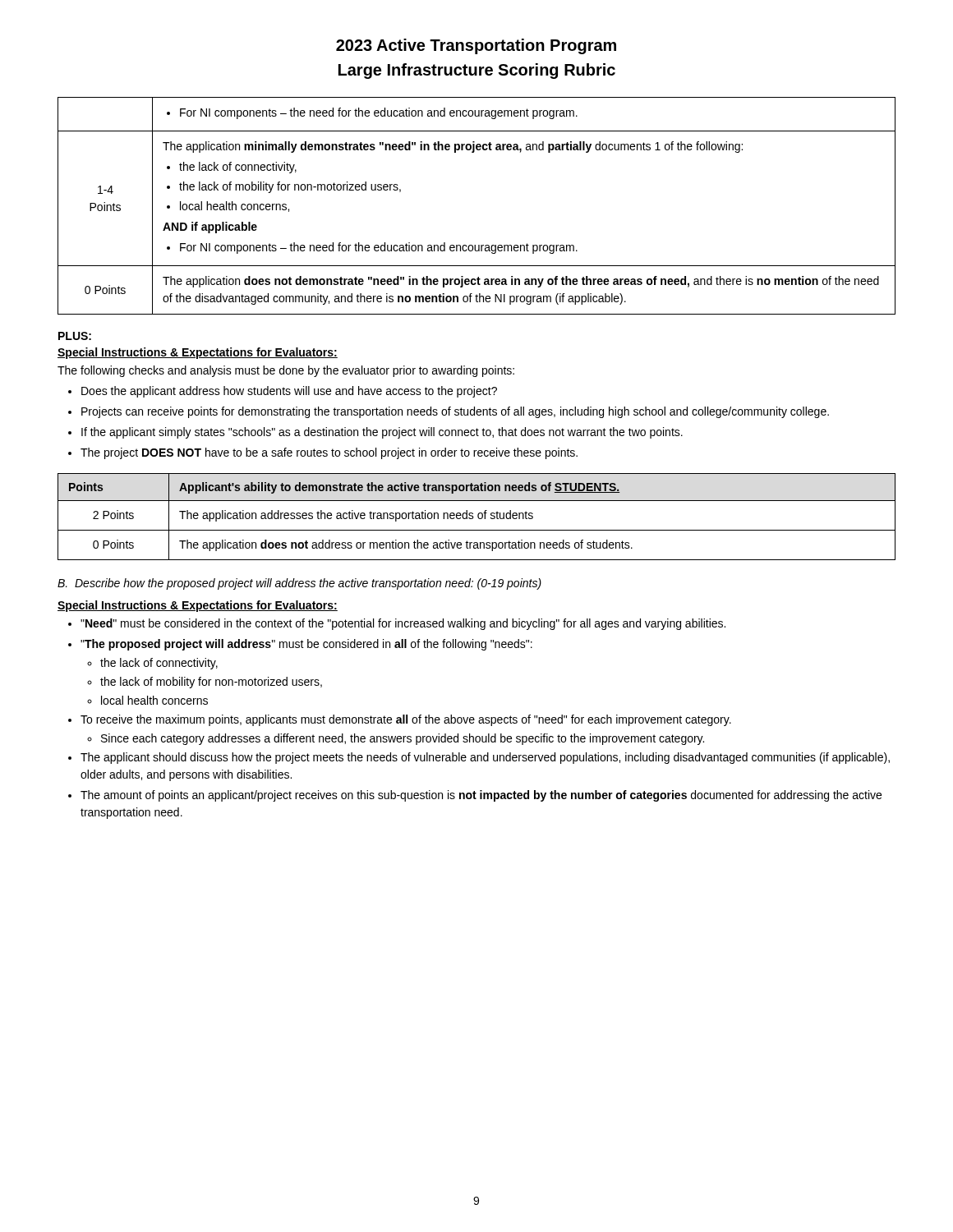This screenshot has width=953, height=1232.
Task: Select the list item with the text "If the applicant"
Action: pos(476,432)
